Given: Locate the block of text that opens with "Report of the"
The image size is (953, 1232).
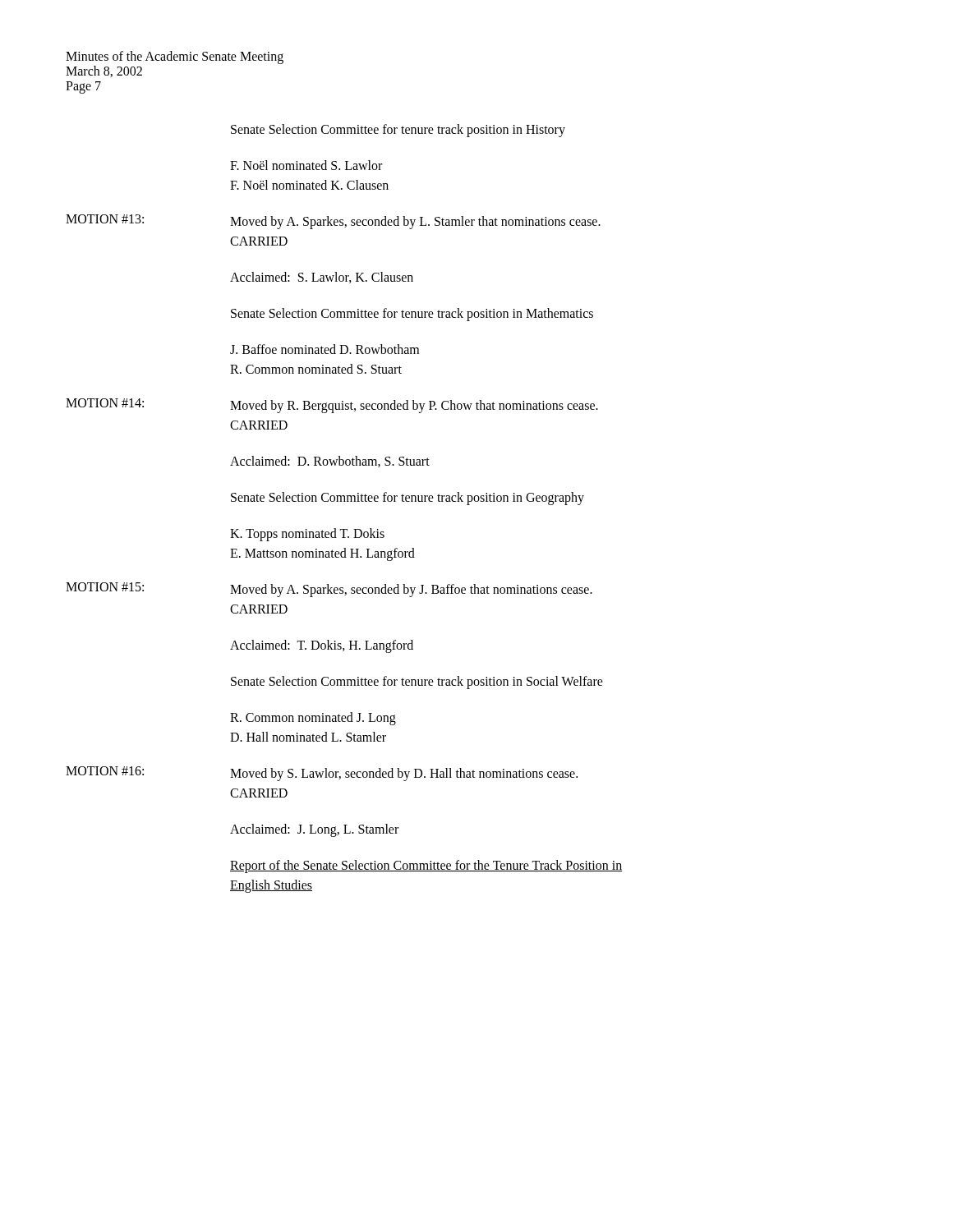Looking at the screenshot, I should pyautogui.click(x=426, y=875).
